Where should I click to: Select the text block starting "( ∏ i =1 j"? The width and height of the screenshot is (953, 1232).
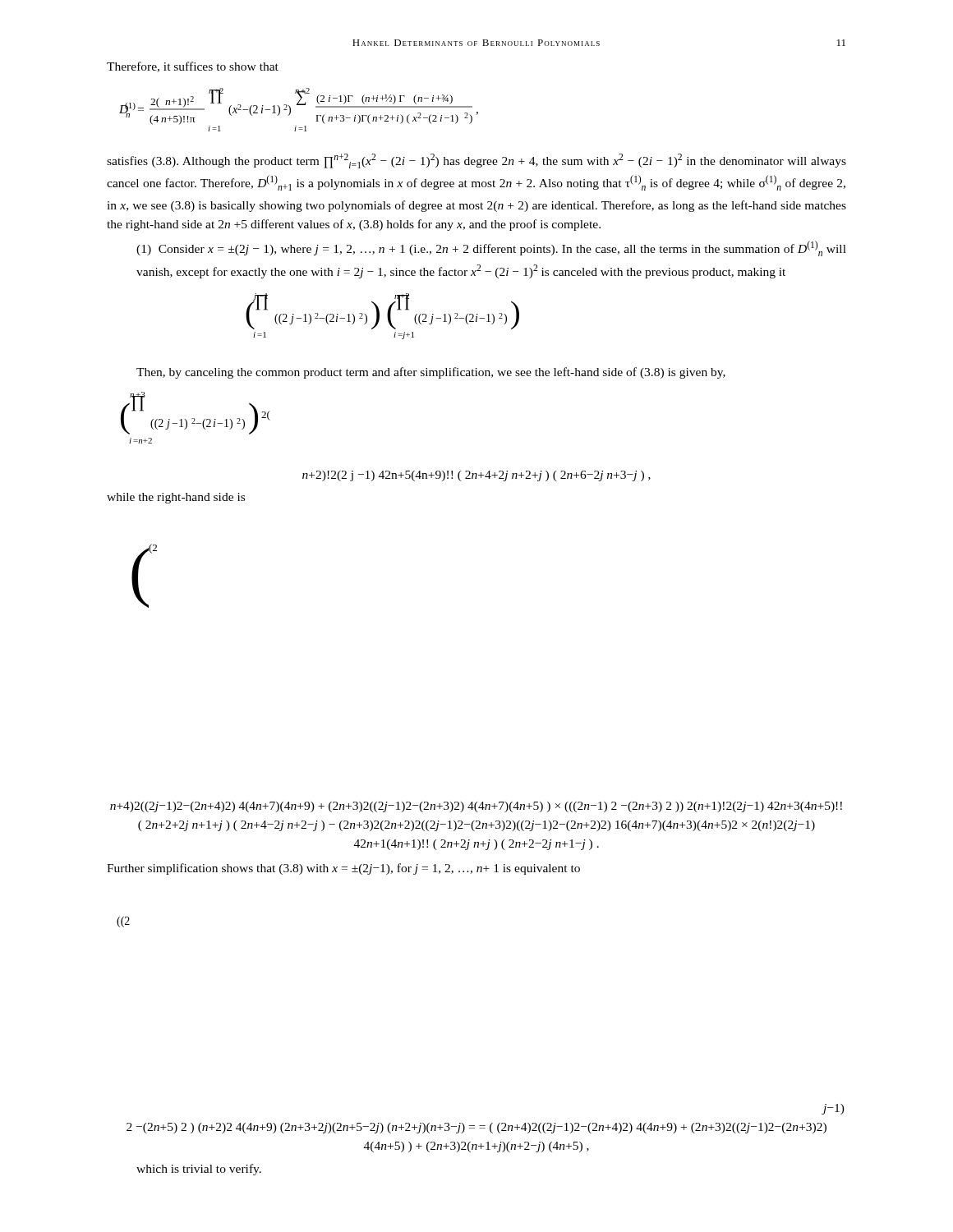(476, 319)
